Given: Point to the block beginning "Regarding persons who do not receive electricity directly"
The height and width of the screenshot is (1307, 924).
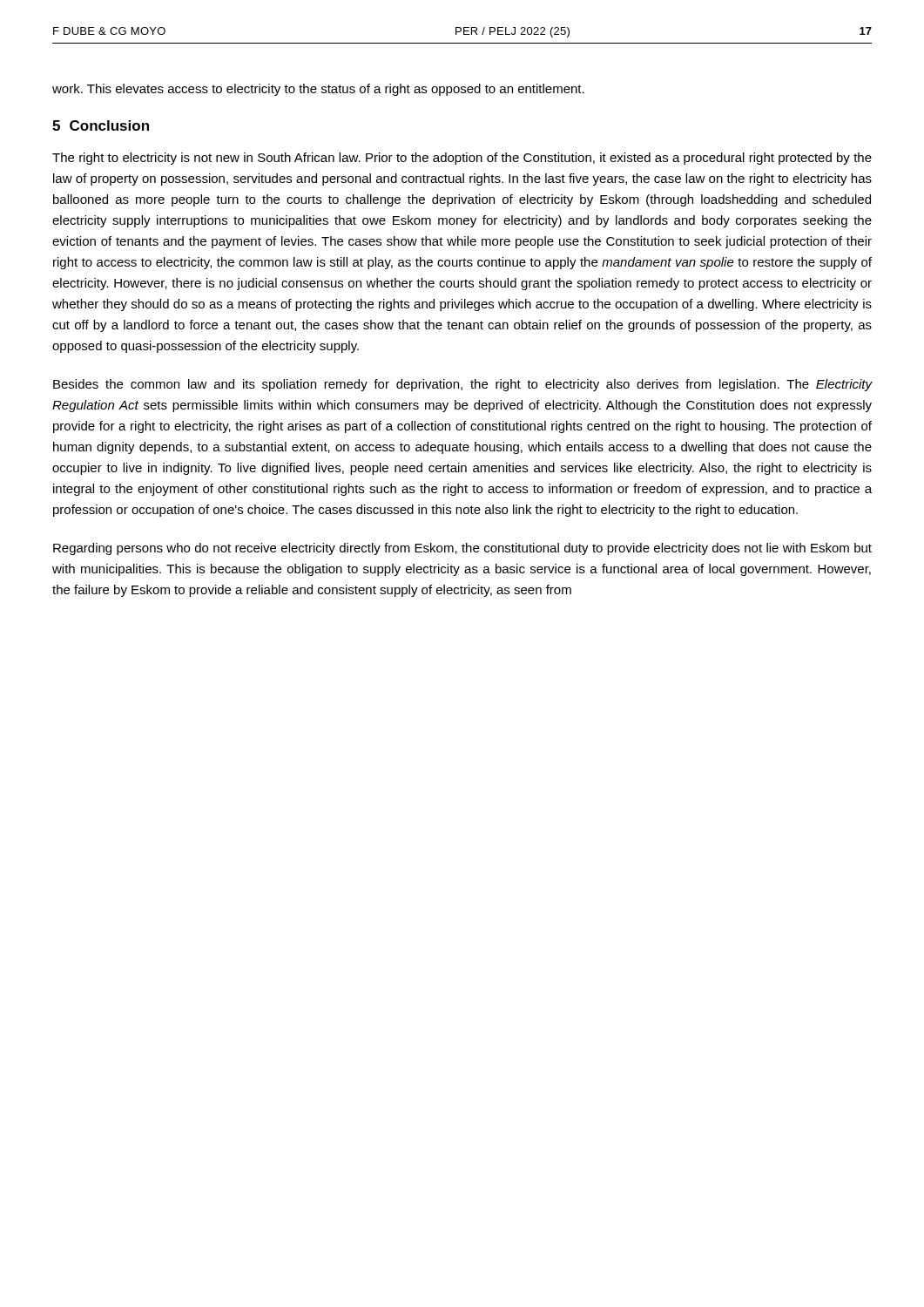Looking at the screenshot, I should tap(462, 569).
